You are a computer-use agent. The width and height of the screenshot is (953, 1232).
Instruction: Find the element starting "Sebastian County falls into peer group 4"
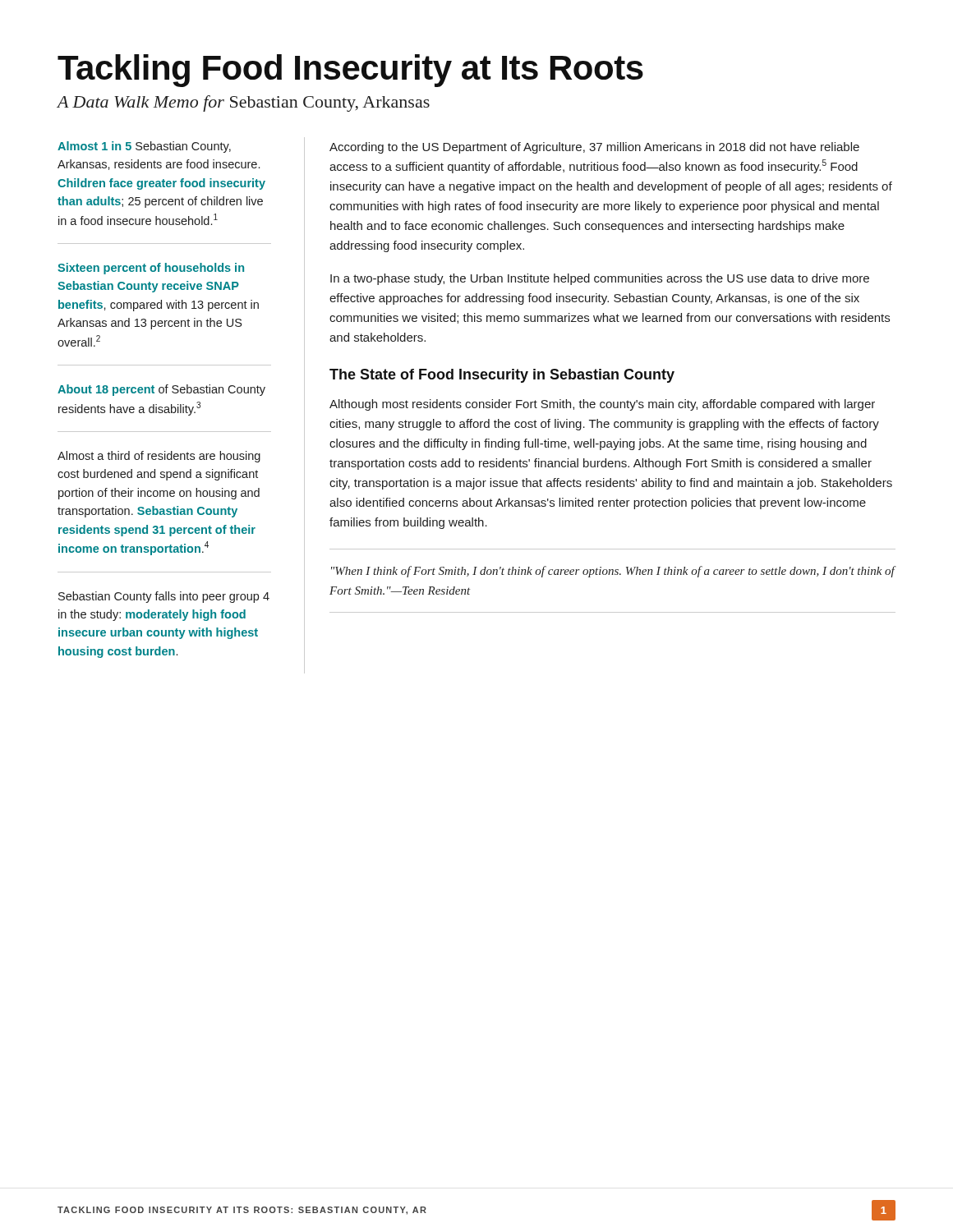(163, 624)
